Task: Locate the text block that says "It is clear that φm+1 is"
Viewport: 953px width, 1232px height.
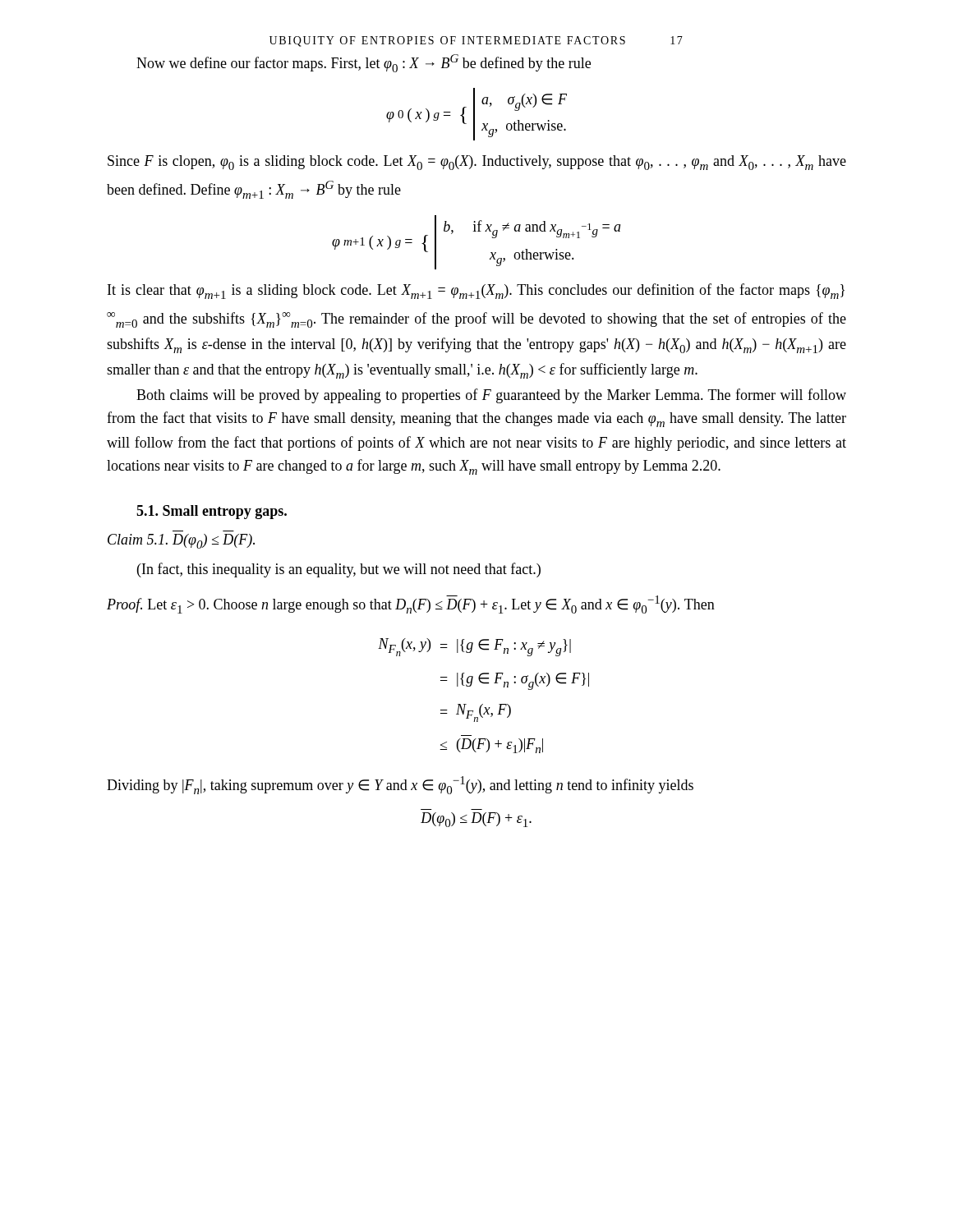Action: click(476, 332)
